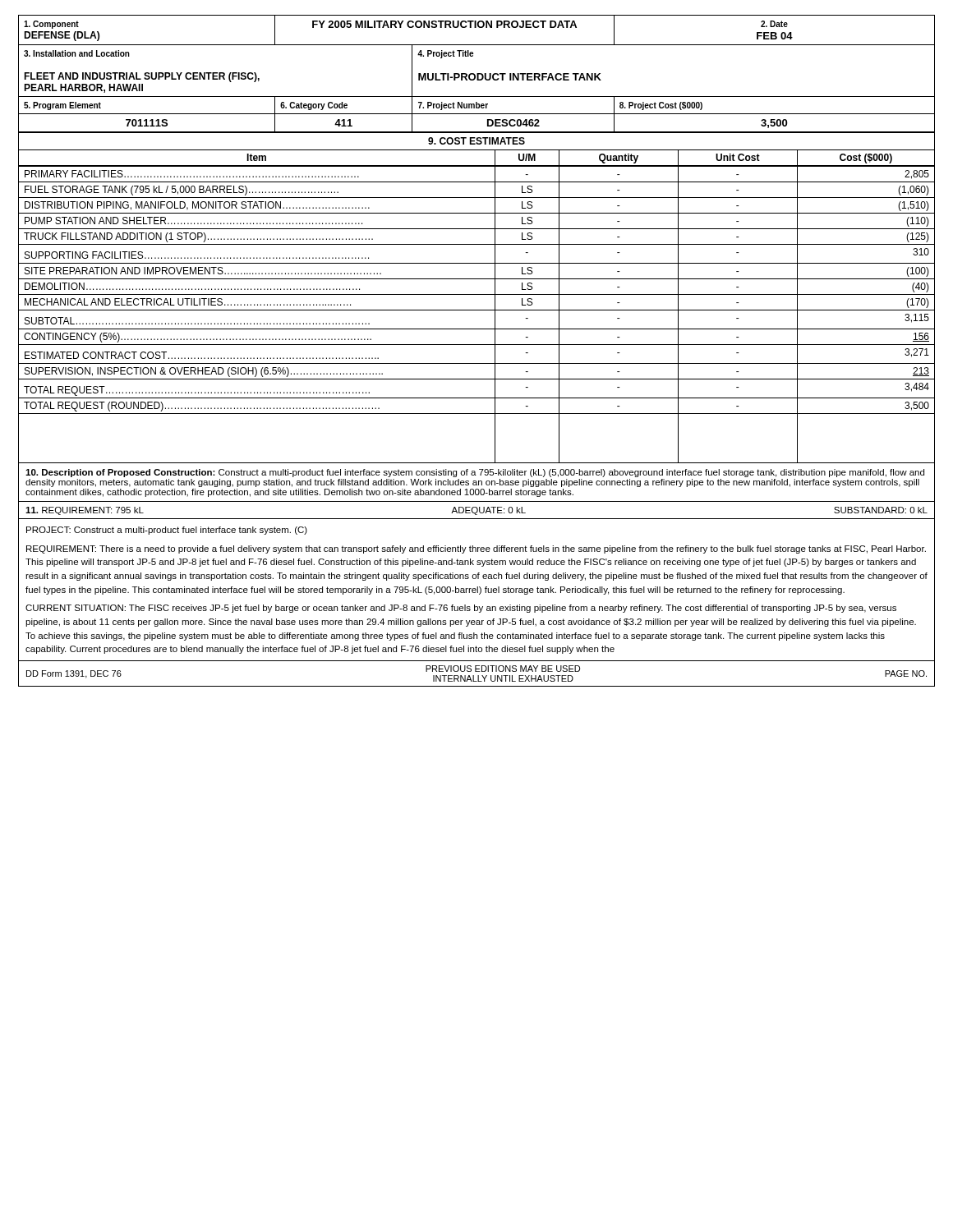Locate the text block with the text "REQUIREMENT: 795 kL ADEQUATE: 0"
The image size is (953, 1232).
476,510
